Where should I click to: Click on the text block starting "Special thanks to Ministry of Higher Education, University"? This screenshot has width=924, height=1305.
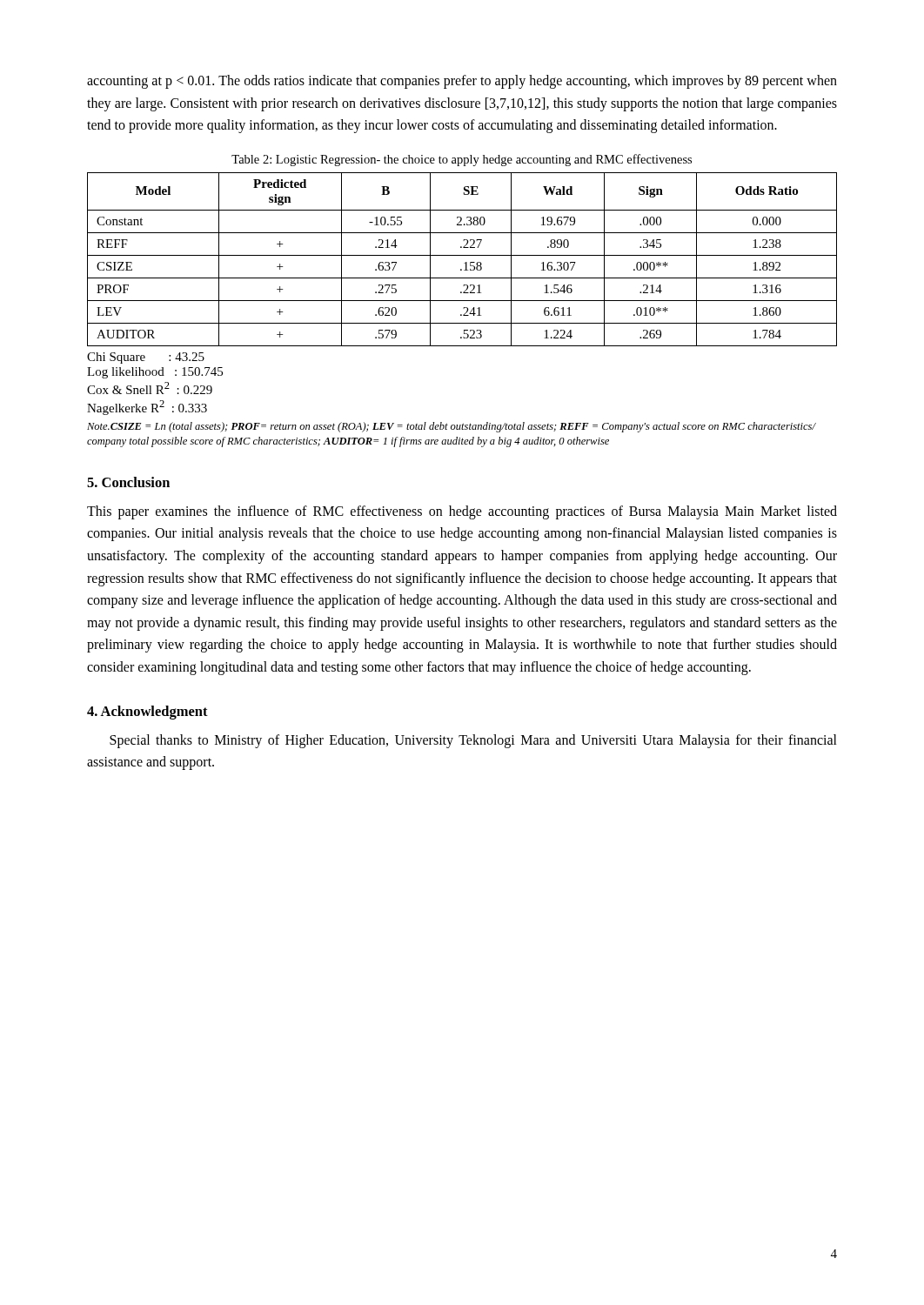(462, 751)
